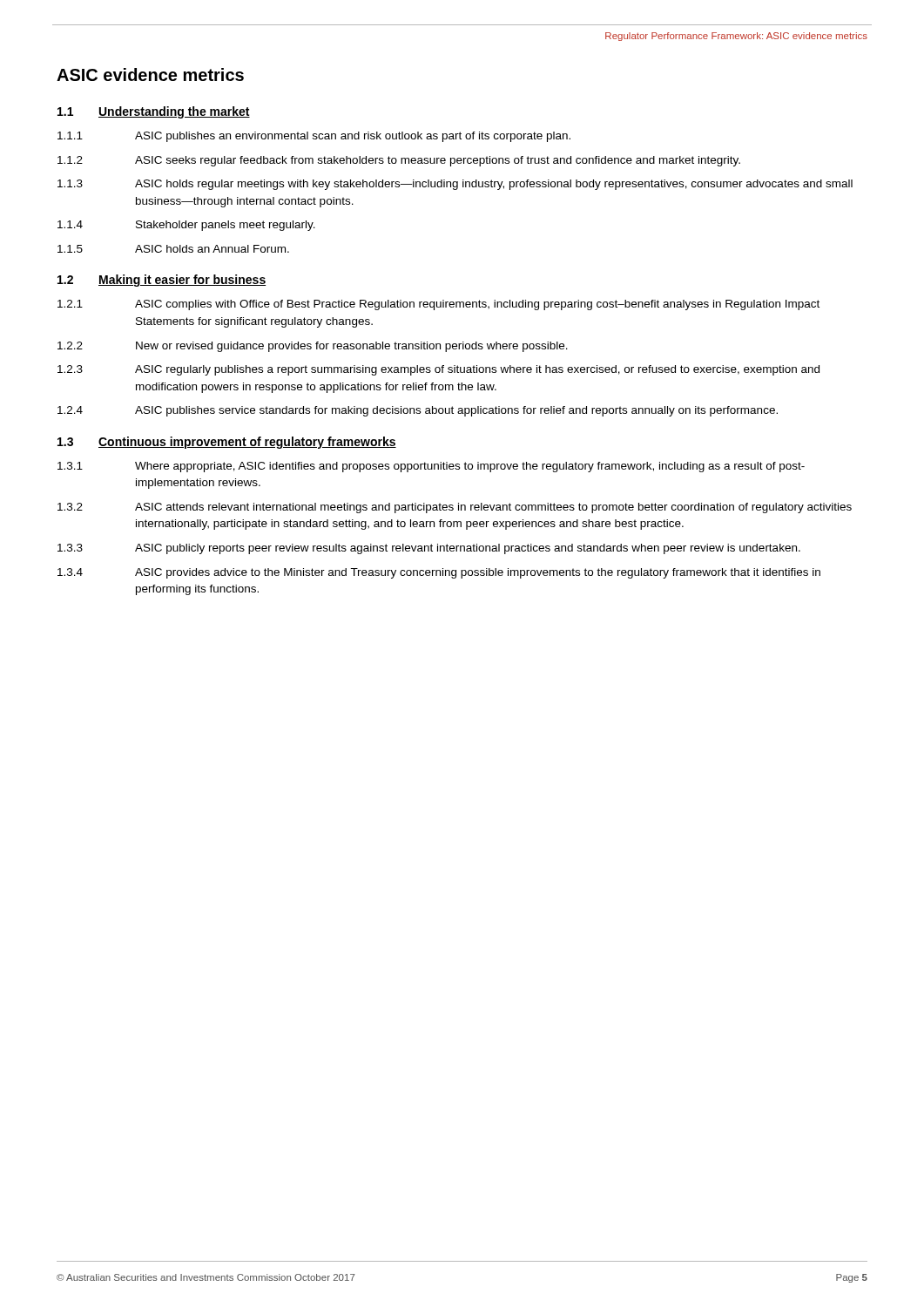Find the list item with the text "3.4 ASIC provides advice to the Minister and"

pyautogui.click(x=462, y=580)
